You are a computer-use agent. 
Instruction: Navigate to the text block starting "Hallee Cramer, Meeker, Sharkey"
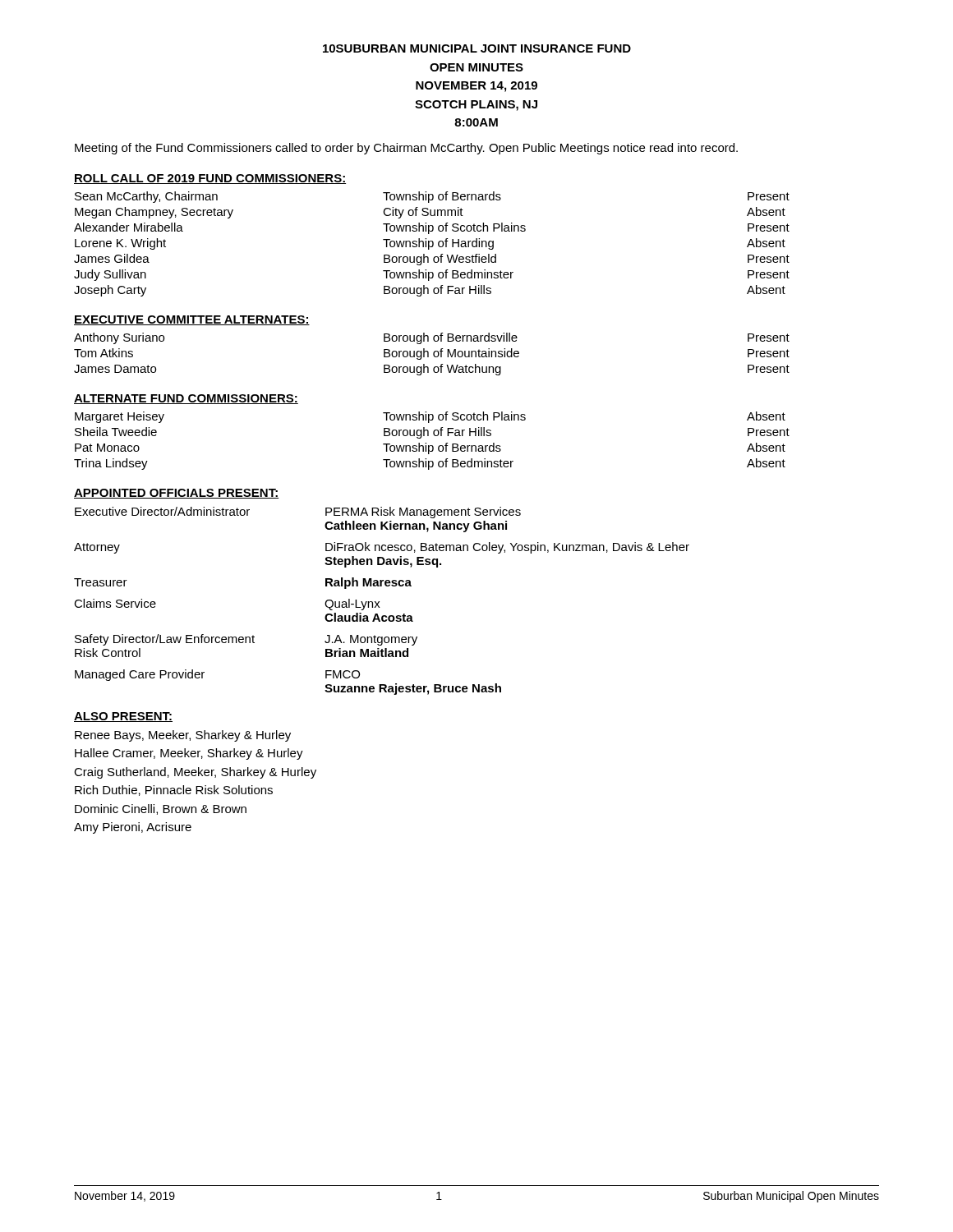coord(188,753)
